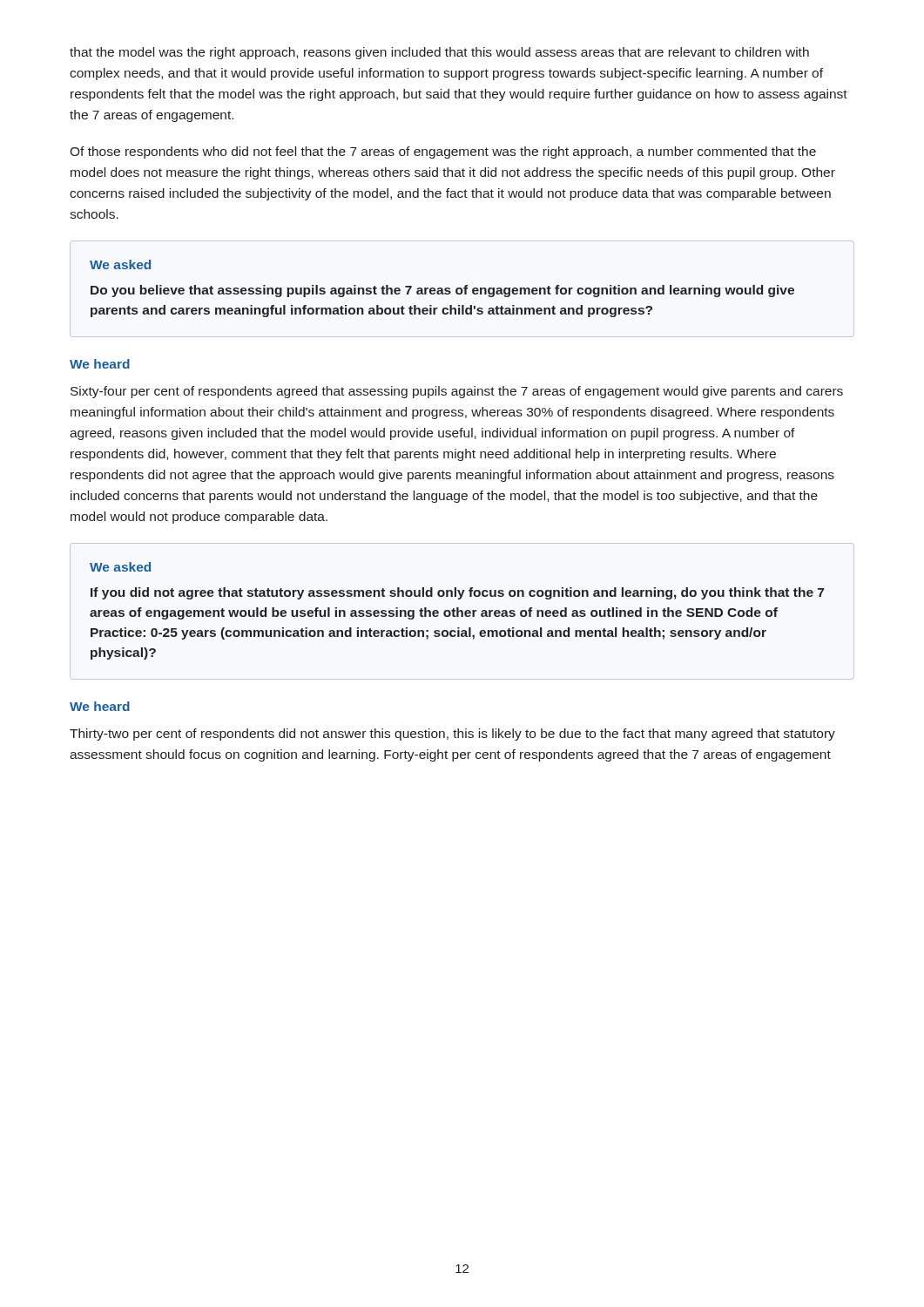
Task: Select the text block starting "Do you believe"
Action: tap(442, 300)
